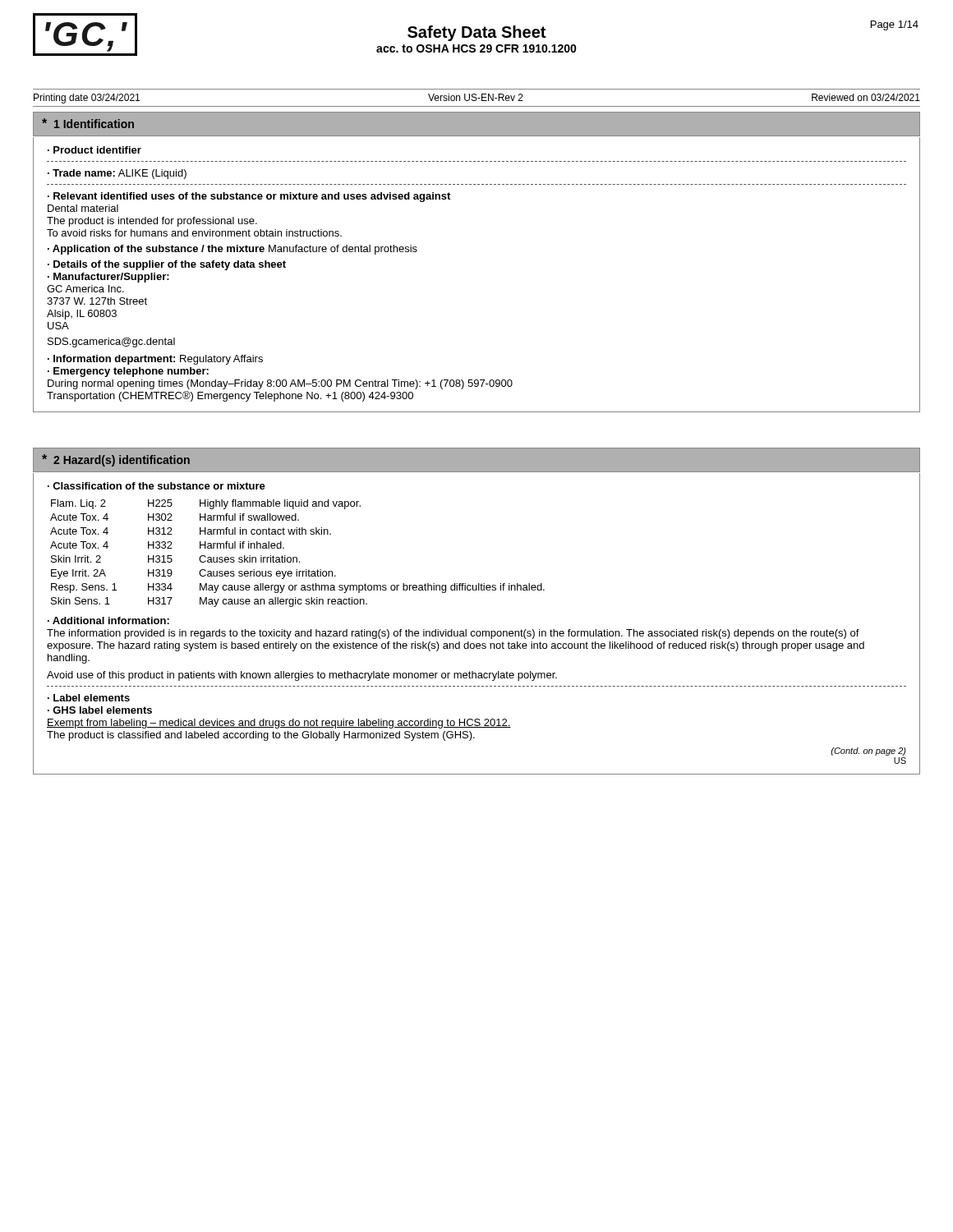Select the region starting "Avoid use of this product in patients with"
953x1232 pixels.
[302, 675]
